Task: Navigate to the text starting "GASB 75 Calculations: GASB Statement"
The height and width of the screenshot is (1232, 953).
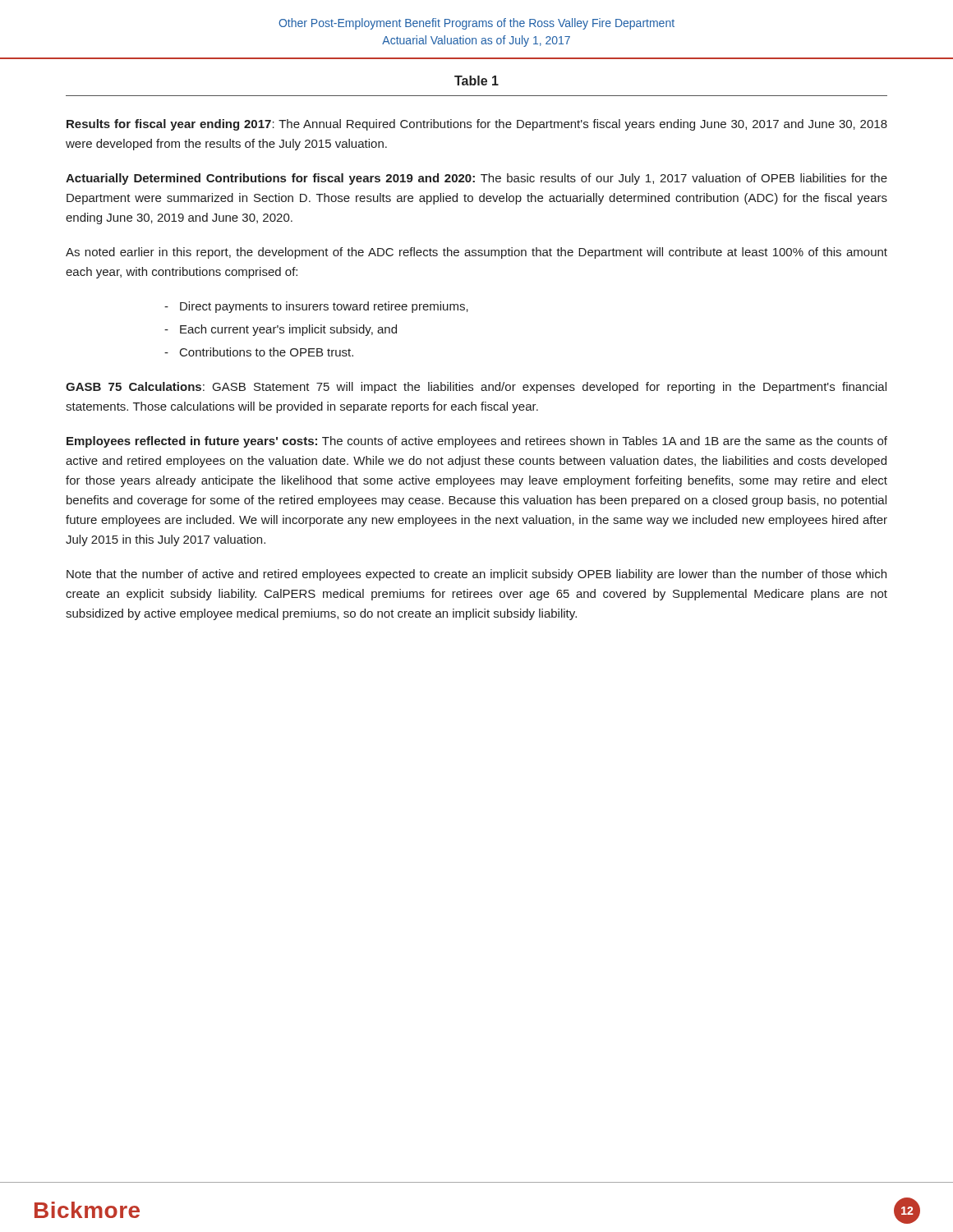Action: click(x=476, y=396)
